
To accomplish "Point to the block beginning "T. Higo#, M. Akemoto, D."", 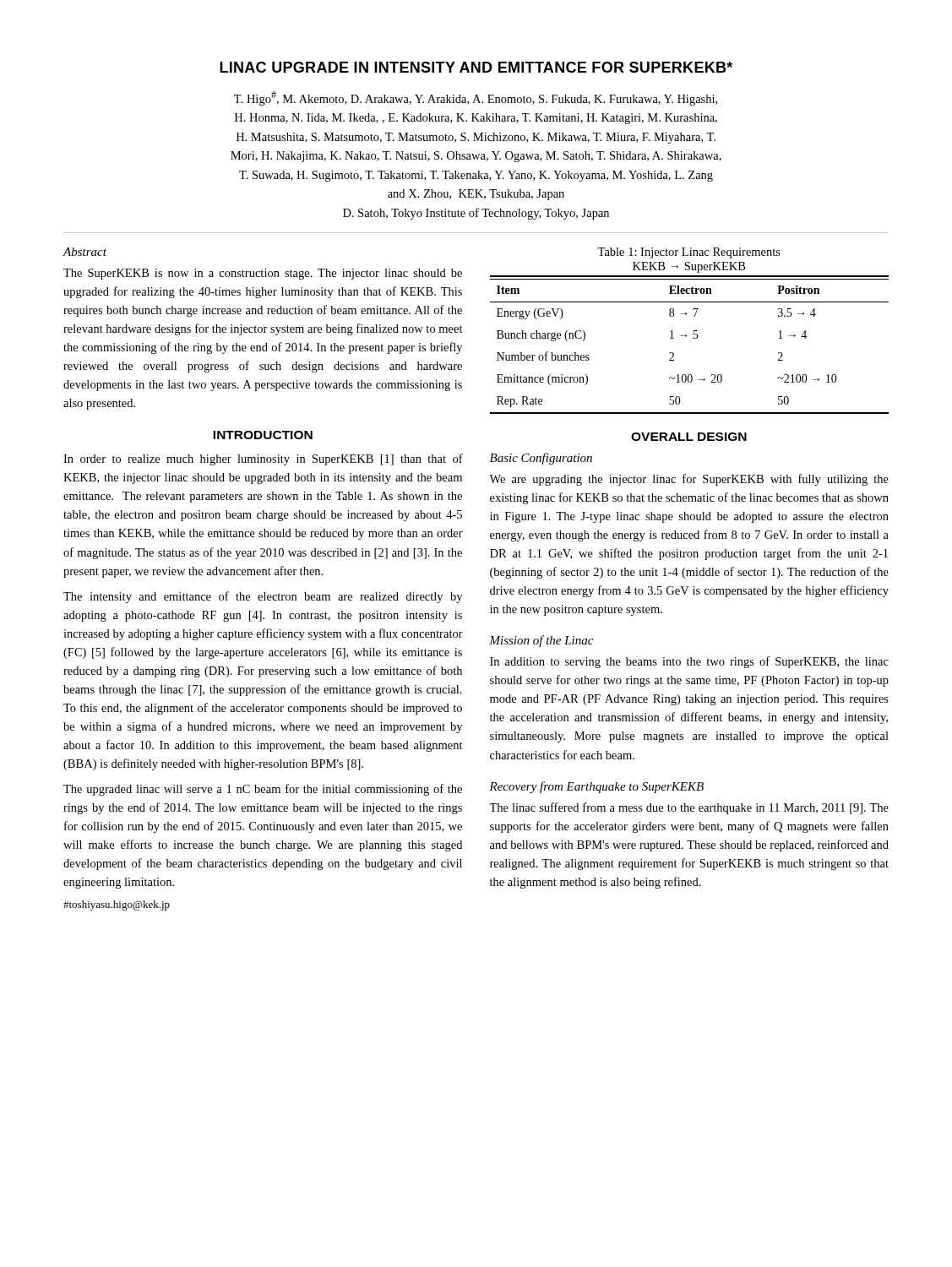I will [476, 154].
